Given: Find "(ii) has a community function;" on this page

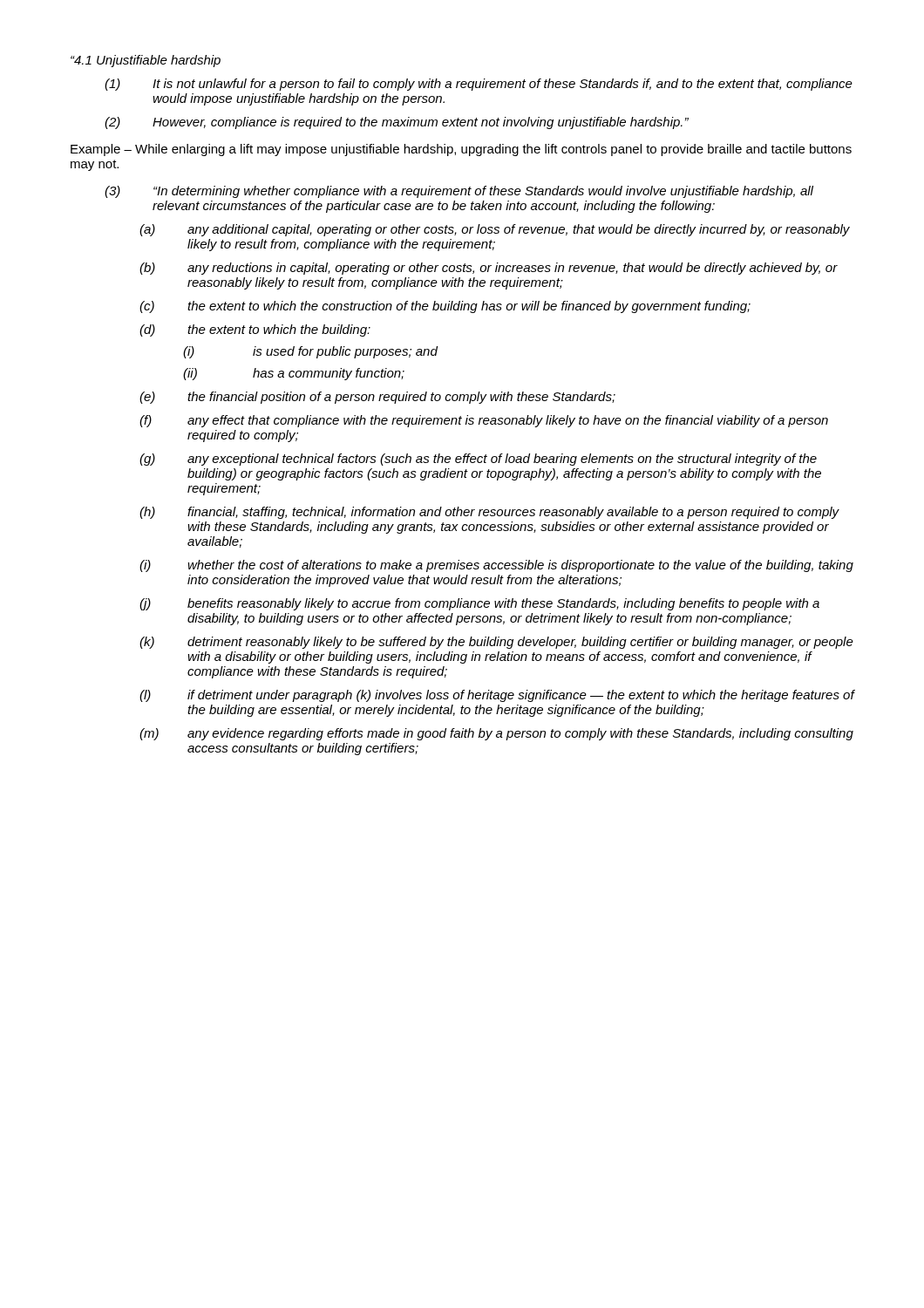Looking at the screenshot, I should (294, 374).
